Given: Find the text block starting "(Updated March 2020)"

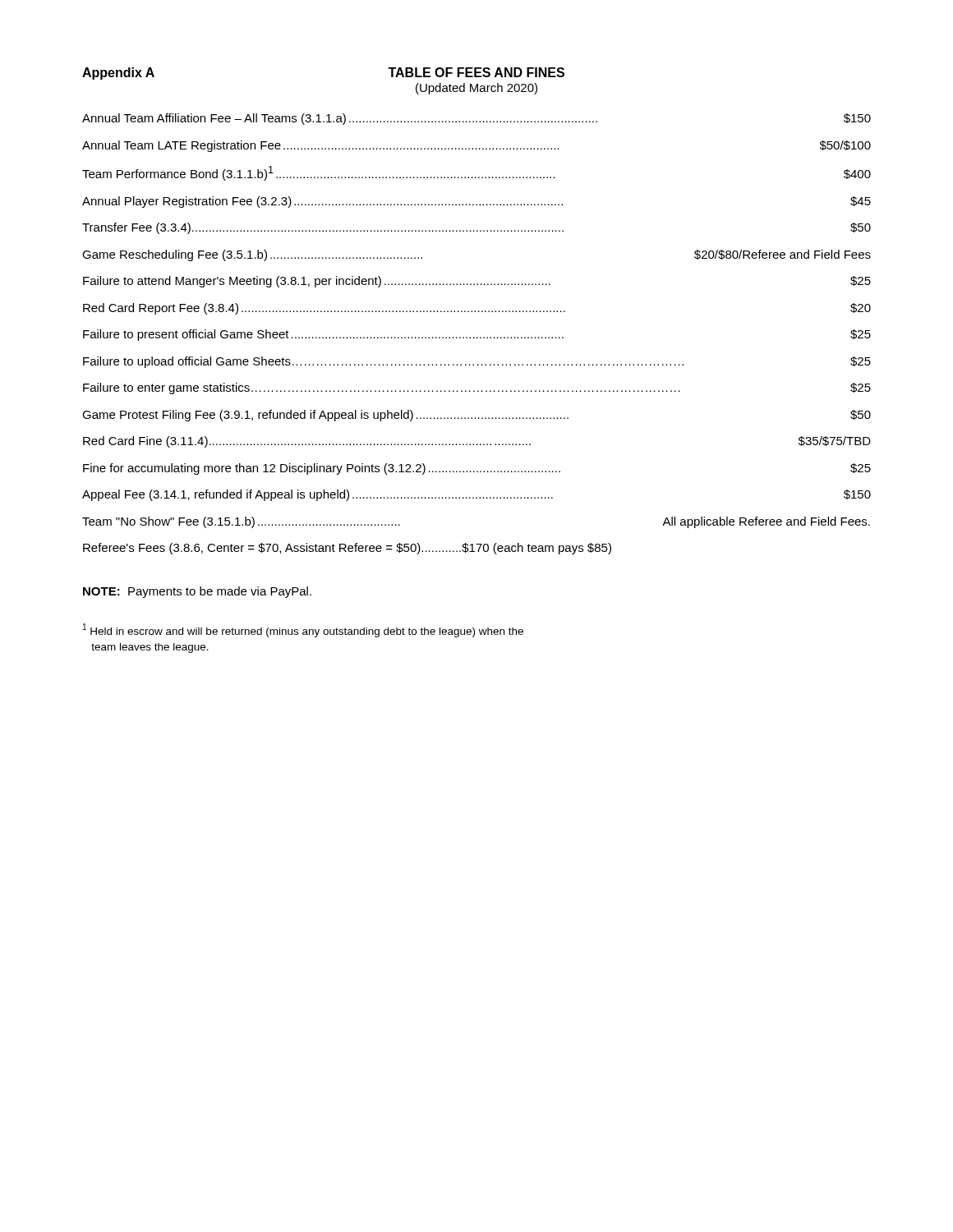Looking at the screenshot, I should (x=476, y=87).
